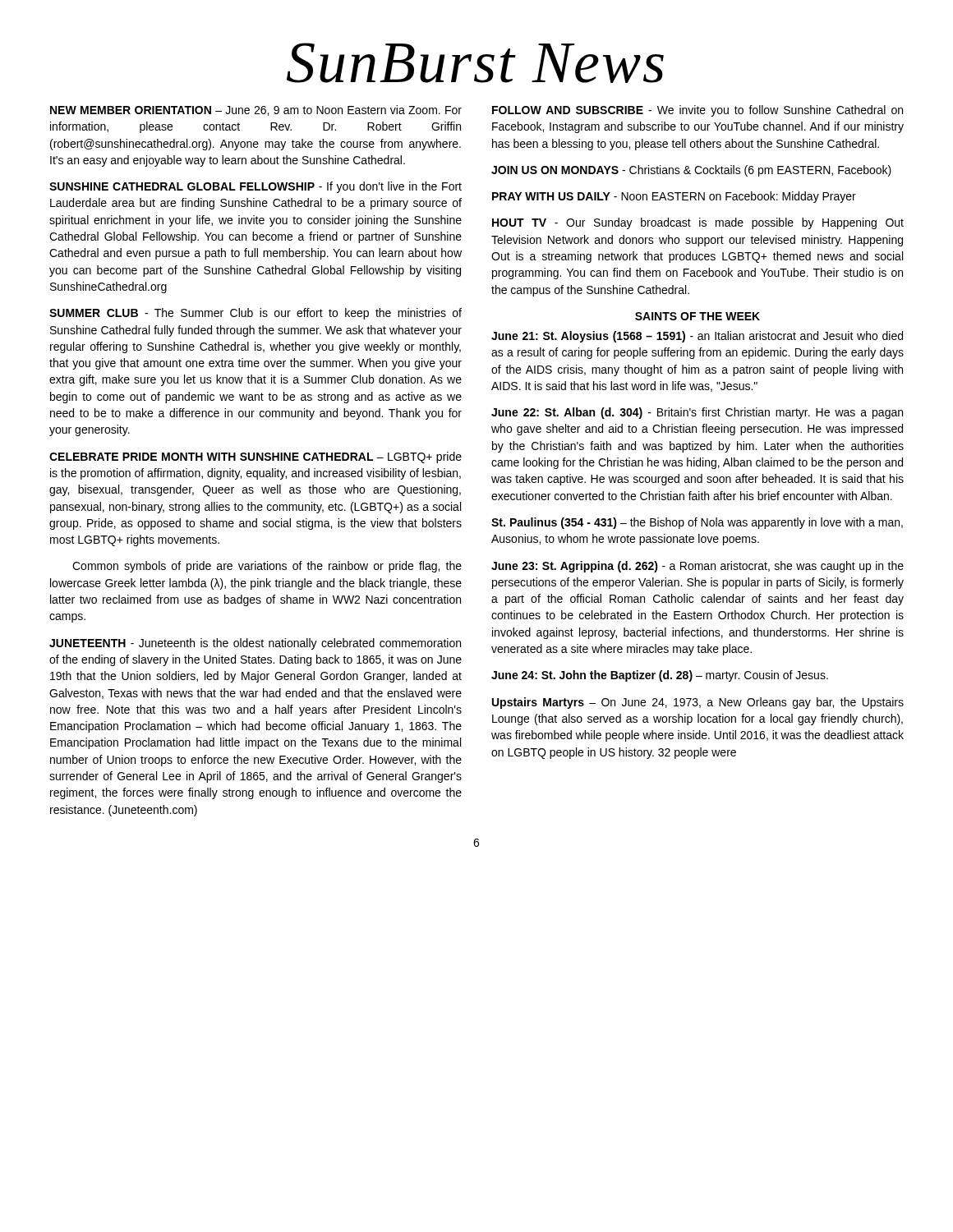Locate the block of text that opens with "SUMMER CLUB - The Summer Club"
Image resolution: width=953 pixels, height=1232 pixels.
tap(255, 372)
